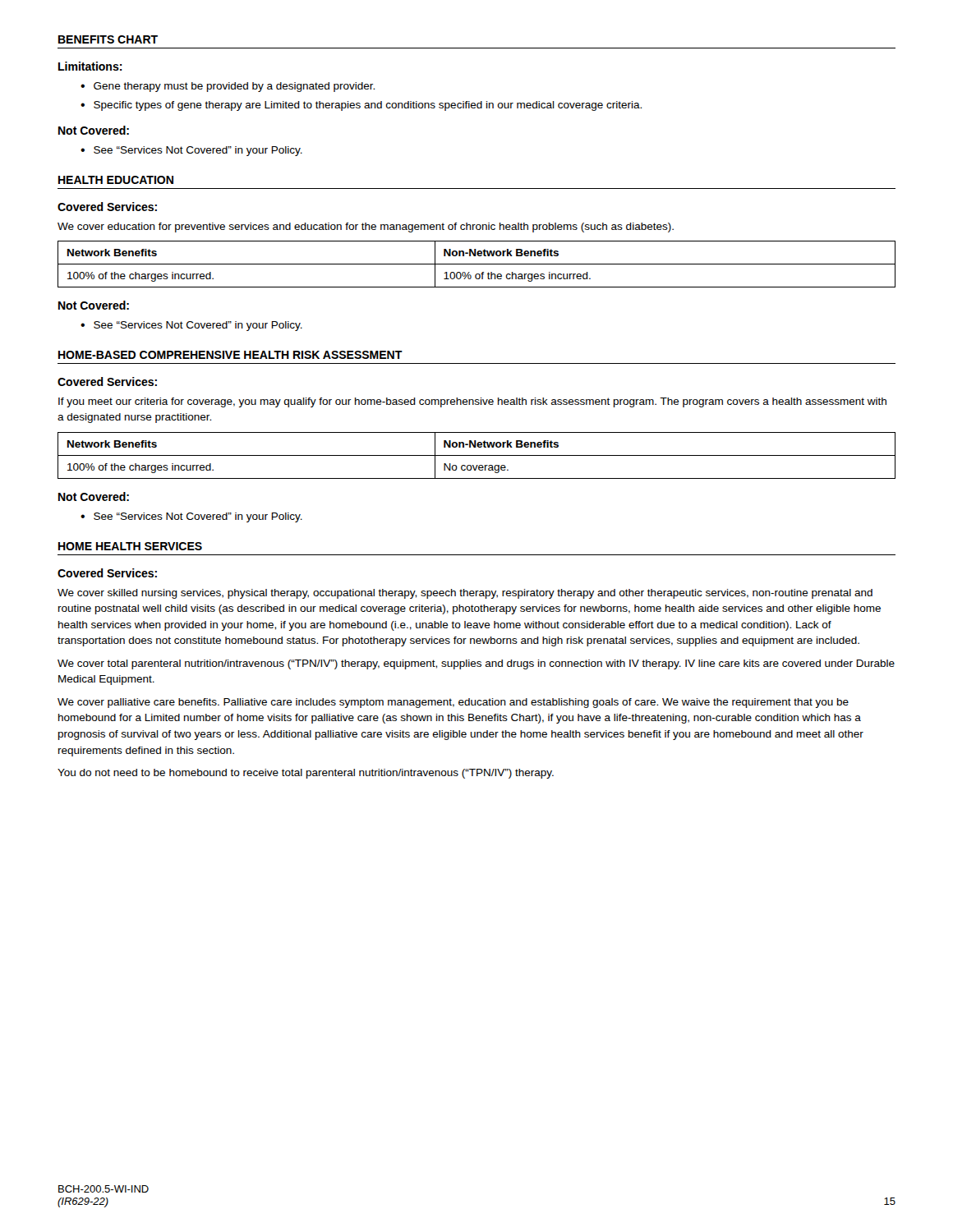Select the text starting "Gene therapy must be provided by"
Screen dimensions: 1232x953
point(234,86)
